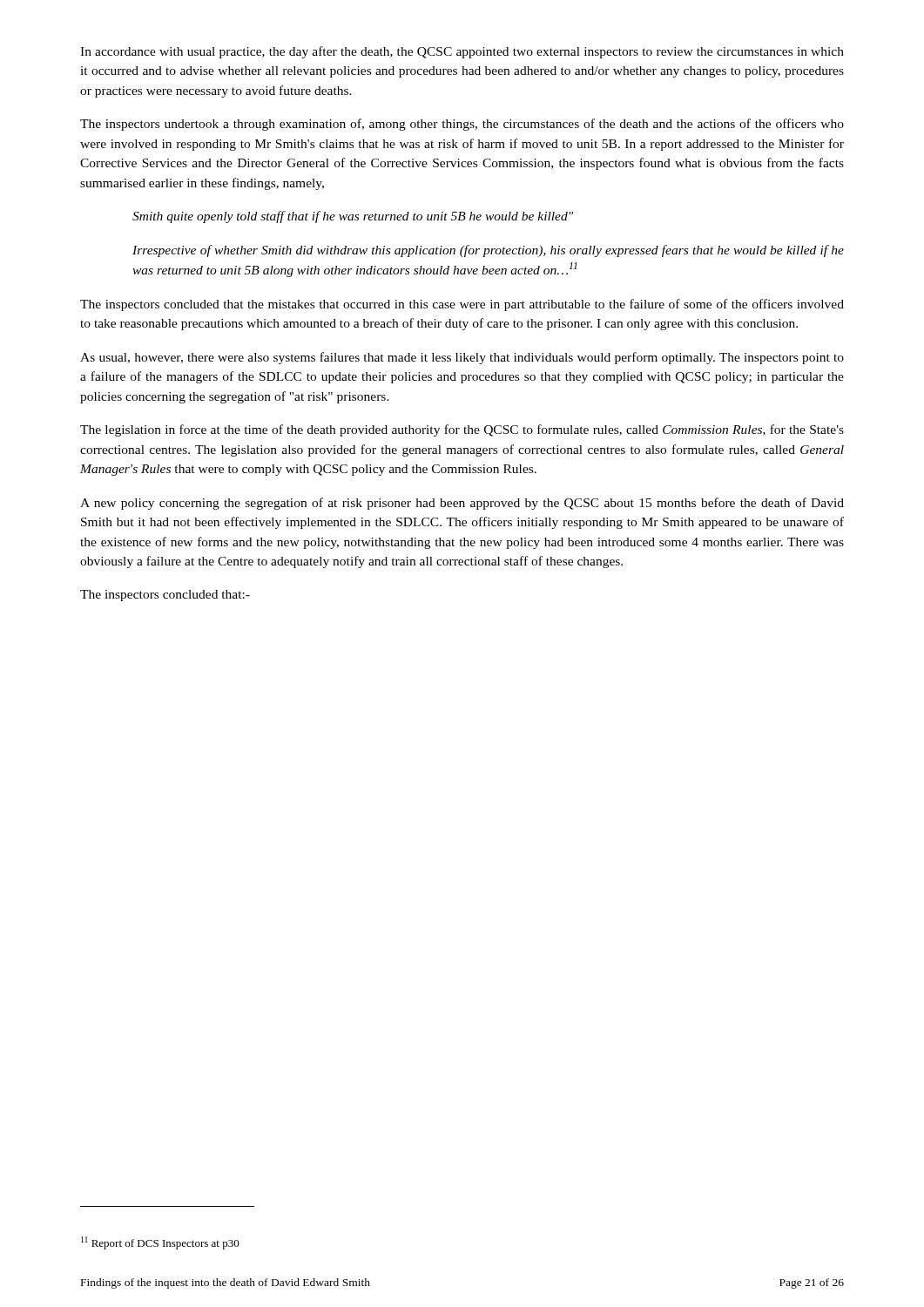924x1307 pixels.
Task: Point to the passage starting "The inspectors concluded that the"
Action: [462, 314]
